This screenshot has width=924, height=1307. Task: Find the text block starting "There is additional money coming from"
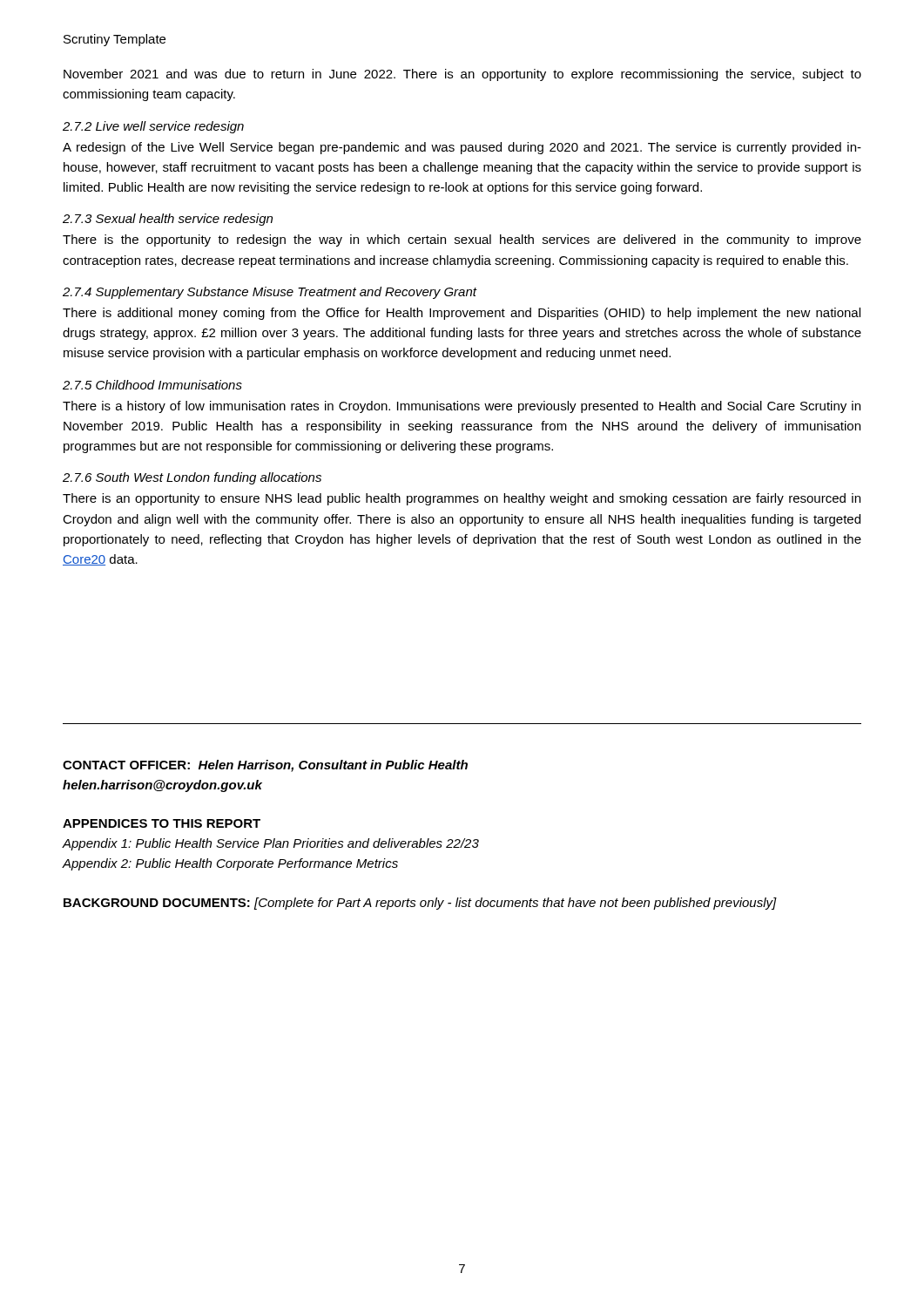pyautogui.click(x=462, y=332)
